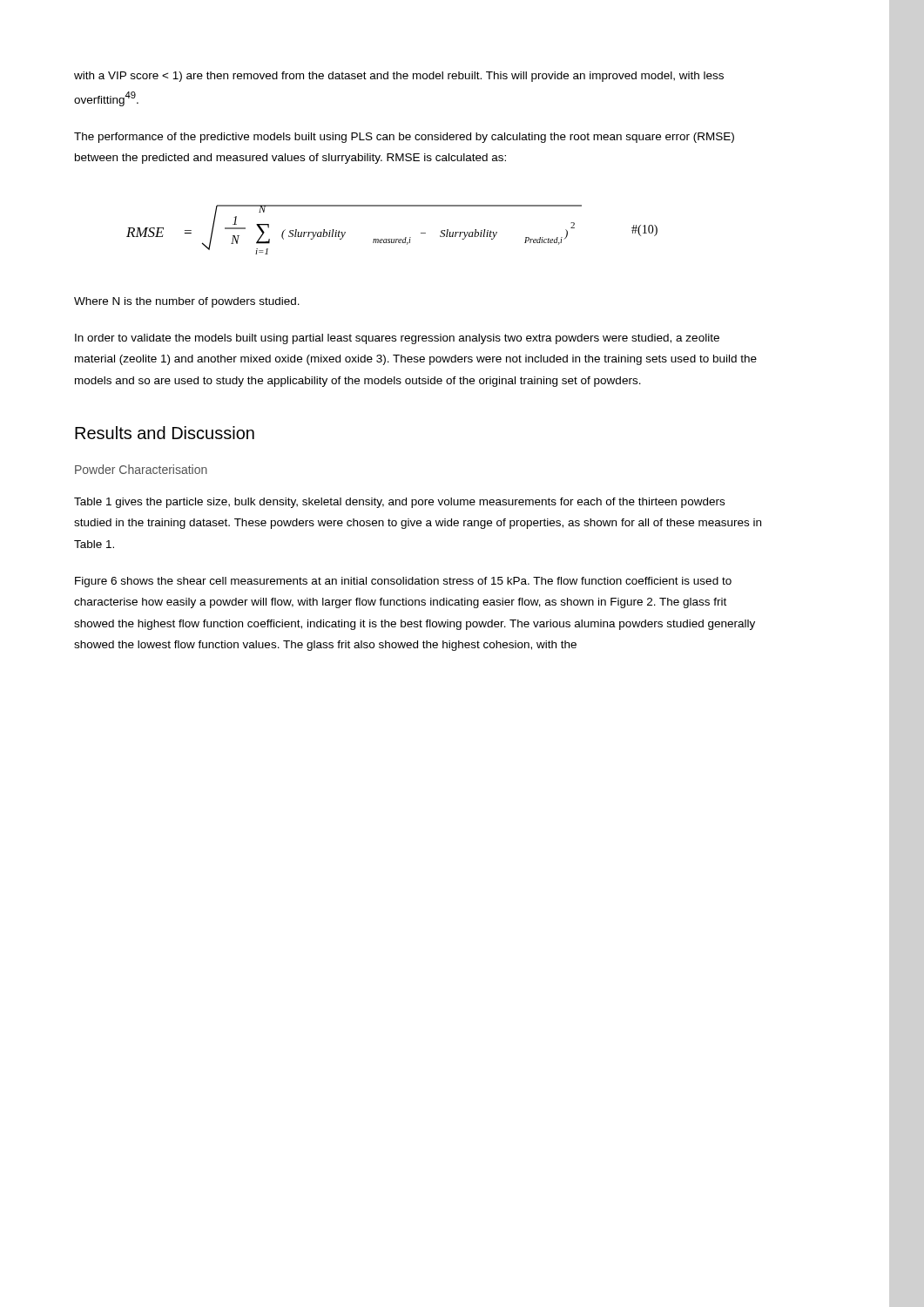Click on the text block with the text "with a VIP score < 1) are then"
924x1307 pixels.
pyautogui.click(x=418, y=88)
